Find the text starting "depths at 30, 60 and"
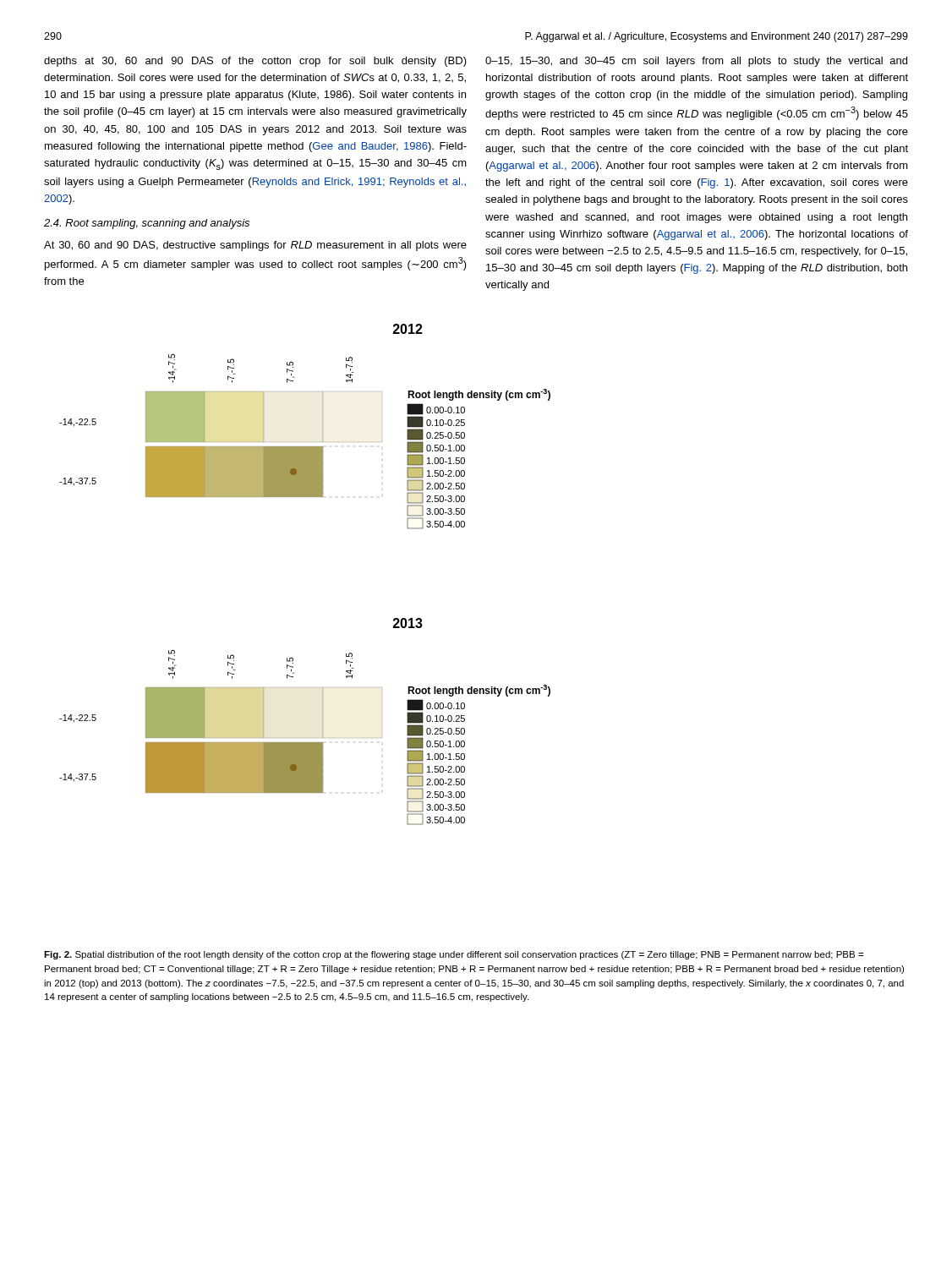Viewport: 952px width, 1268px height. point(255,130)
